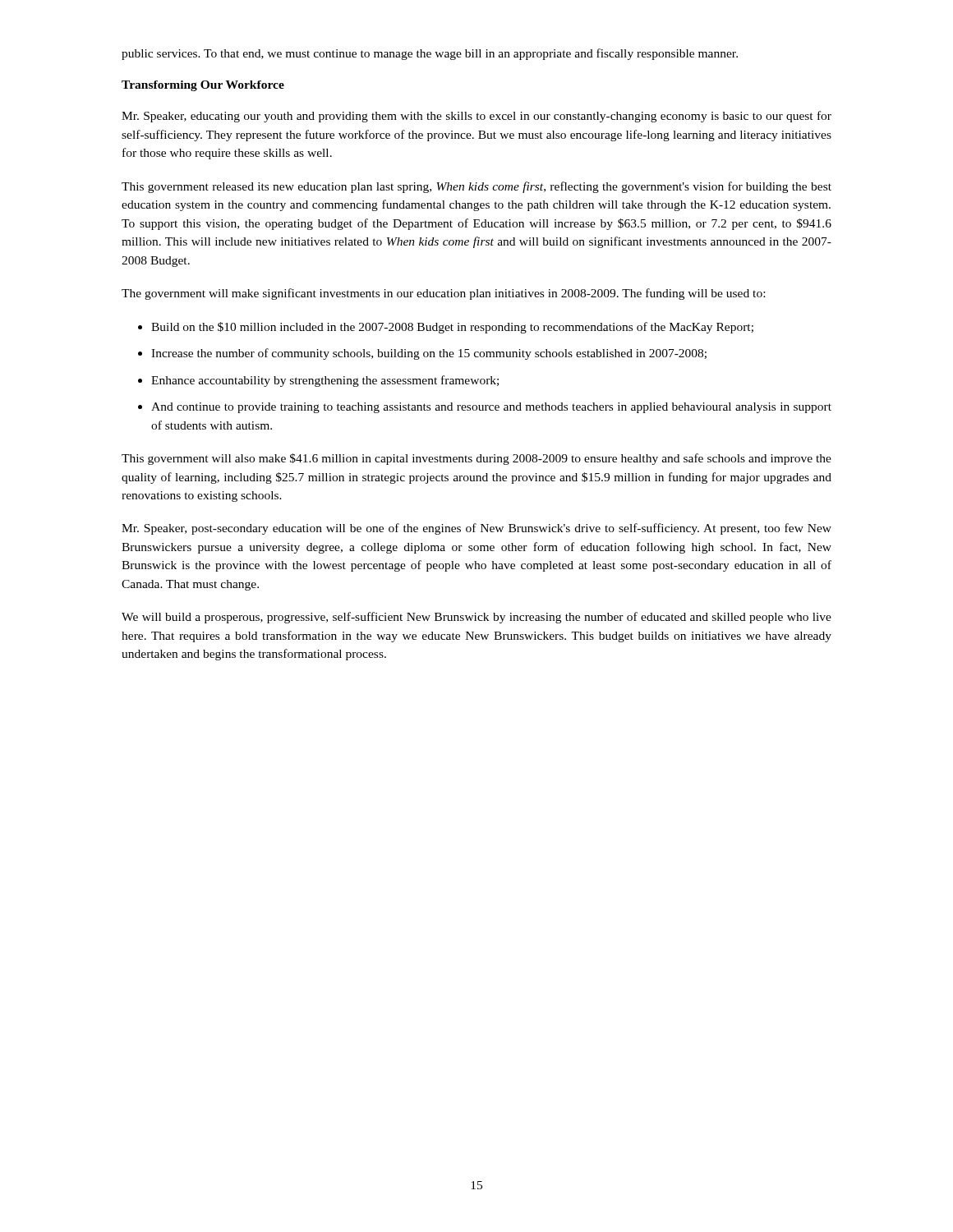Find the element starting "This government will also"
Viewport: 953px width, 1232px height.
tap(476, 476)
